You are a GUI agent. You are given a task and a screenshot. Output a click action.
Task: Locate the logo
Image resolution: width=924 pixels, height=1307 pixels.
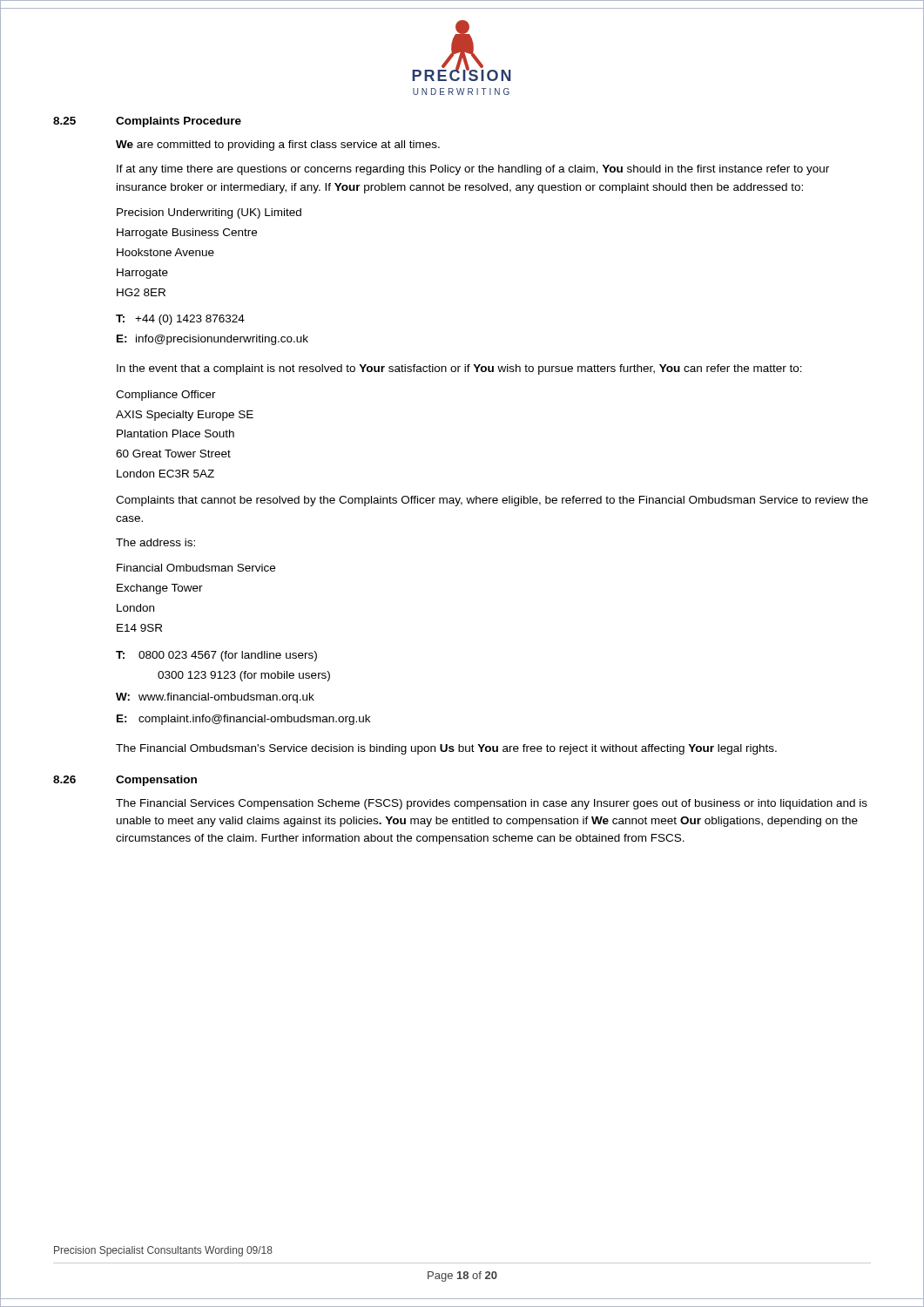462,59
